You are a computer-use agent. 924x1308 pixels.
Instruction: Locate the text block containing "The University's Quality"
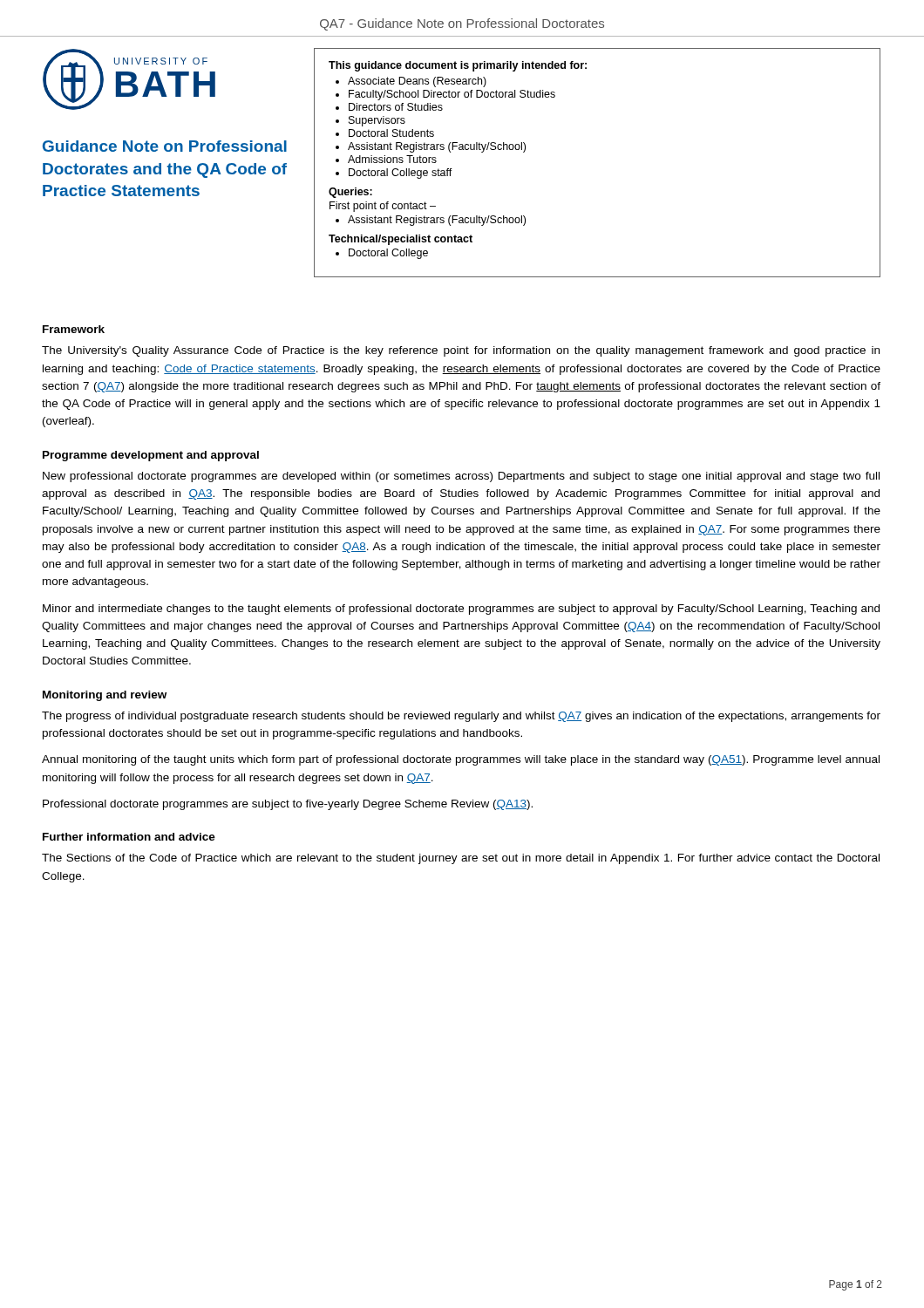point(461,386)
